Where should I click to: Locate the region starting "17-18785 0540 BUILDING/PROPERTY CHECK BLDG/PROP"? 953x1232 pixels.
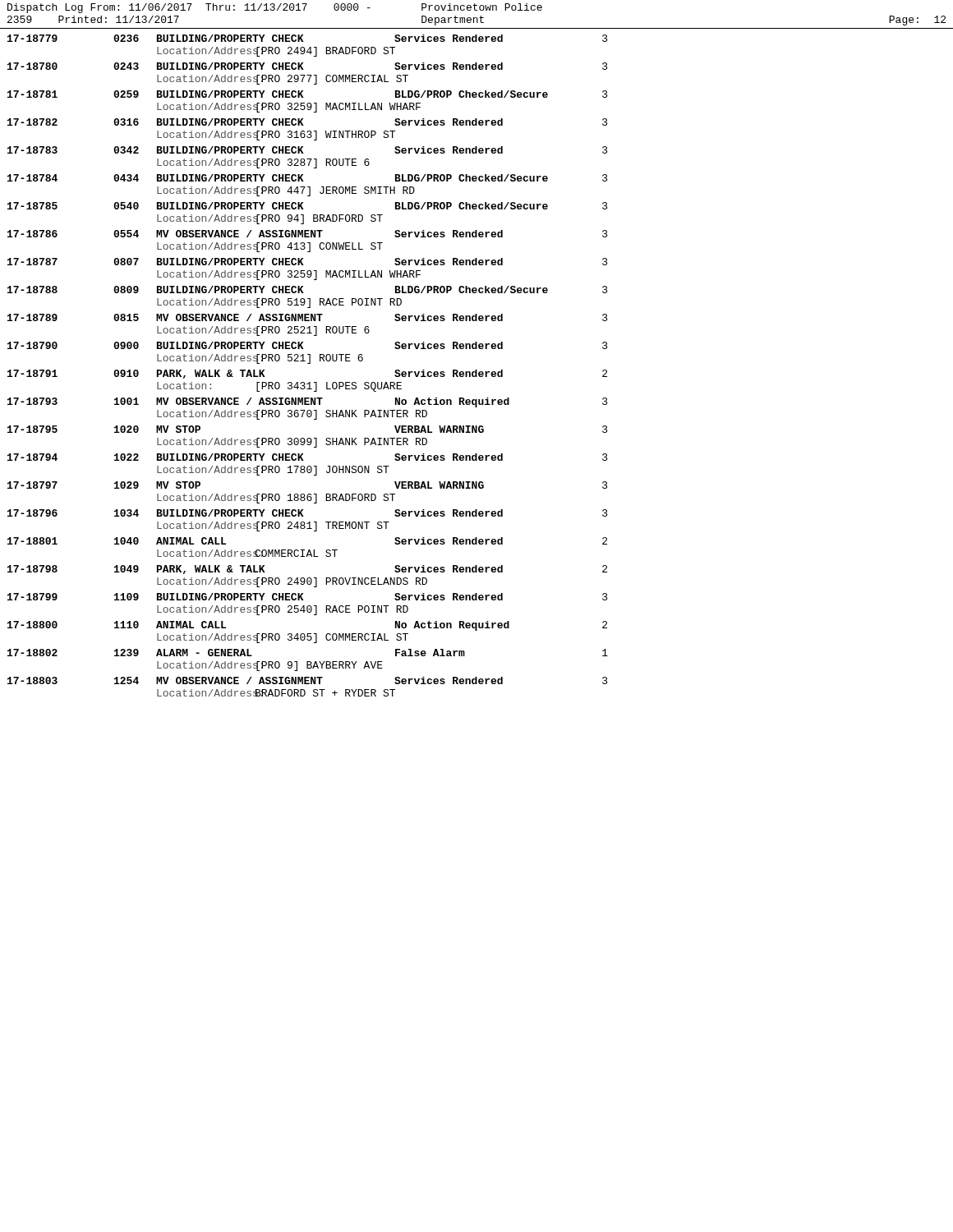click(476, 213)
